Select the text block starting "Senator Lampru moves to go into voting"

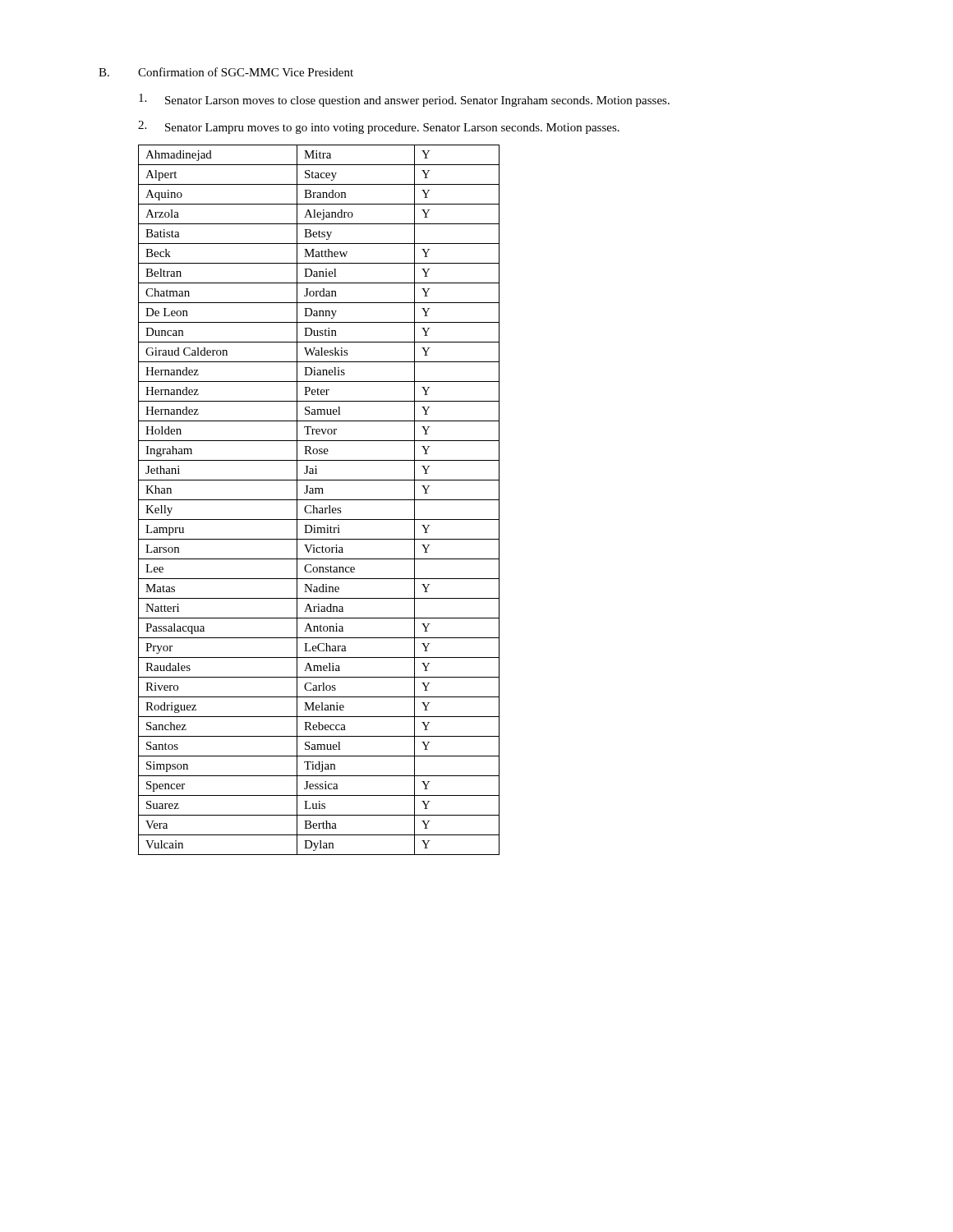392,127
